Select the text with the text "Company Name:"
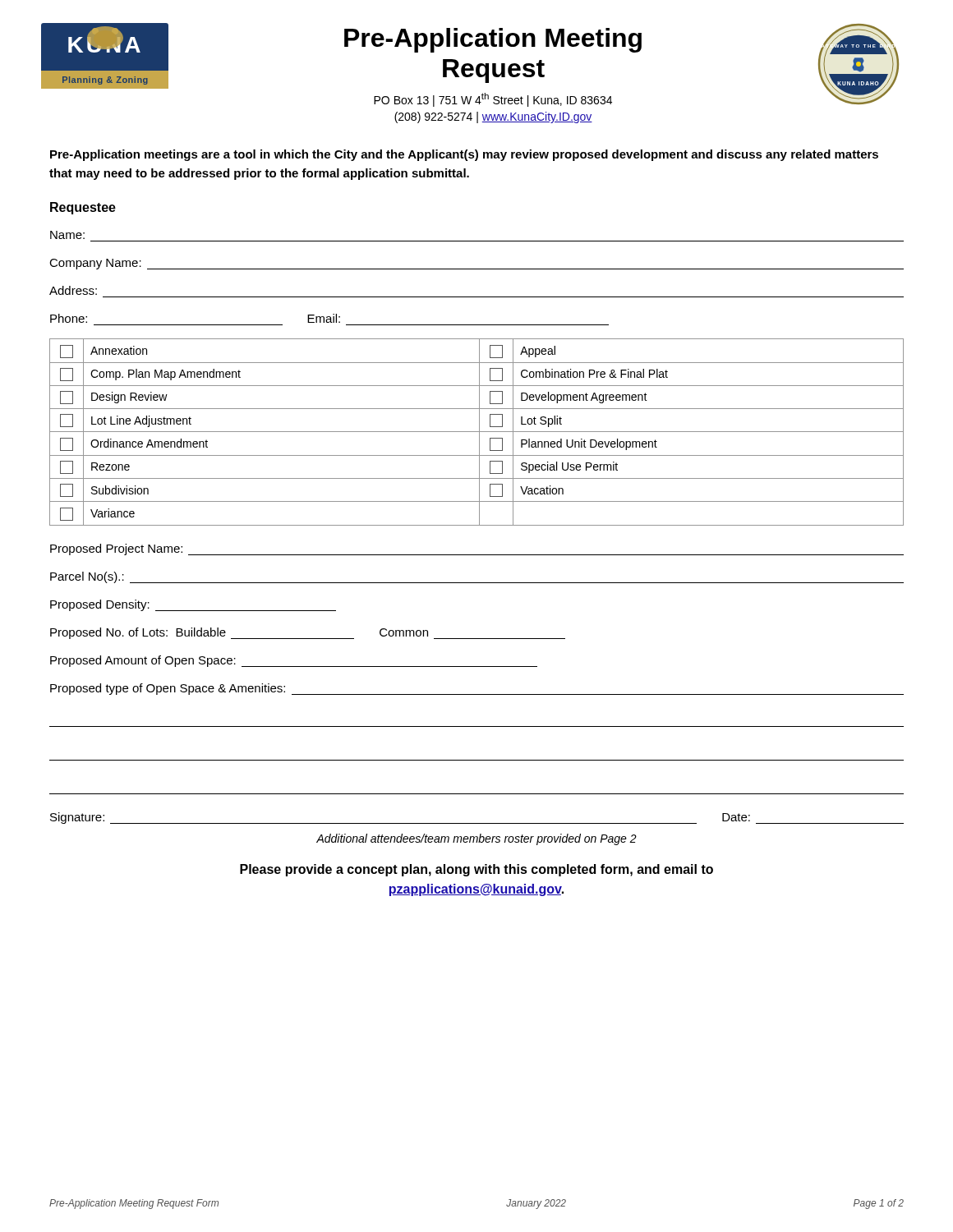953x1232 pixels. click(476, 262)
